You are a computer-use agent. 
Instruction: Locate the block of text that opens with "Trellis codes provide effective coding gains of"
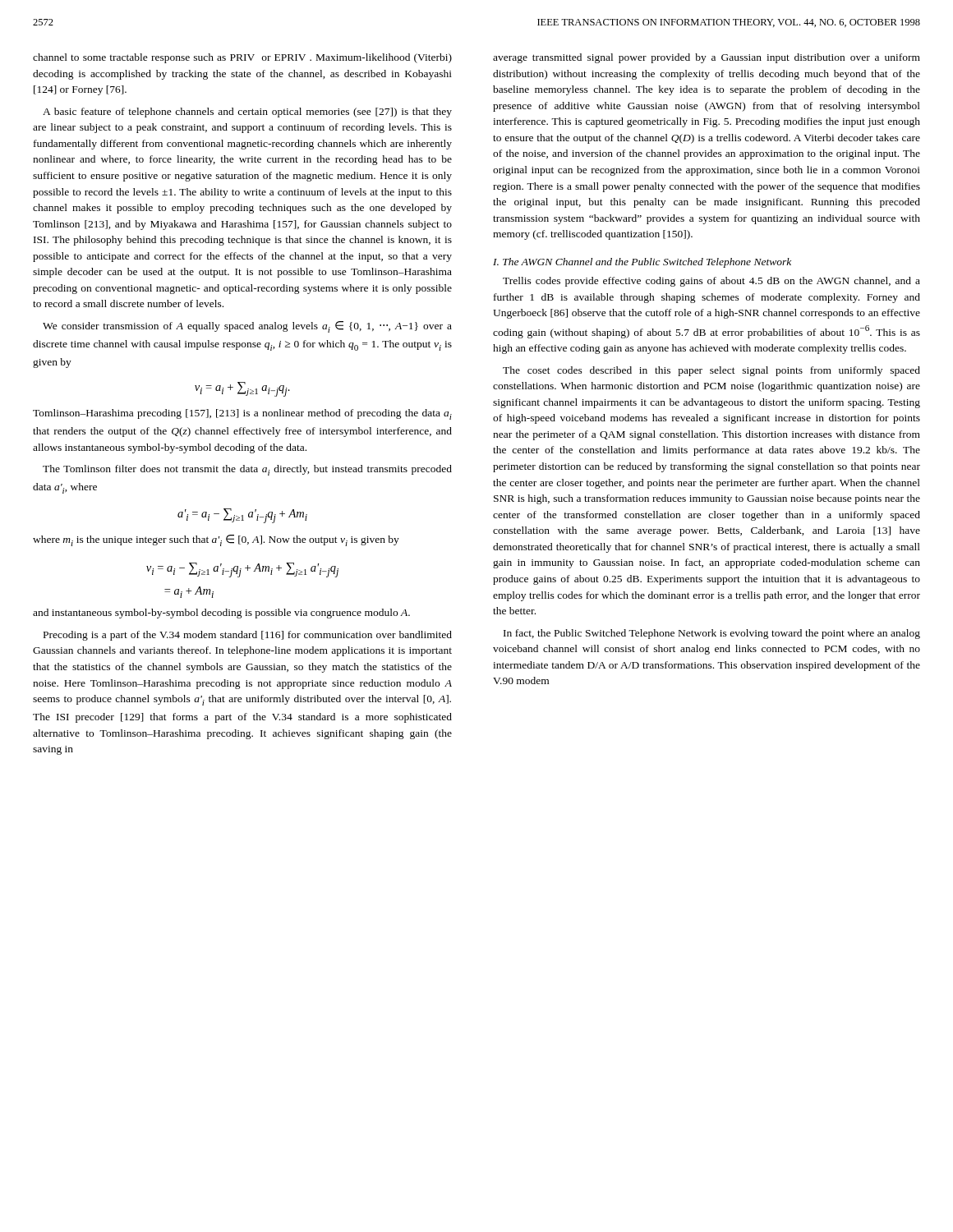707,315
